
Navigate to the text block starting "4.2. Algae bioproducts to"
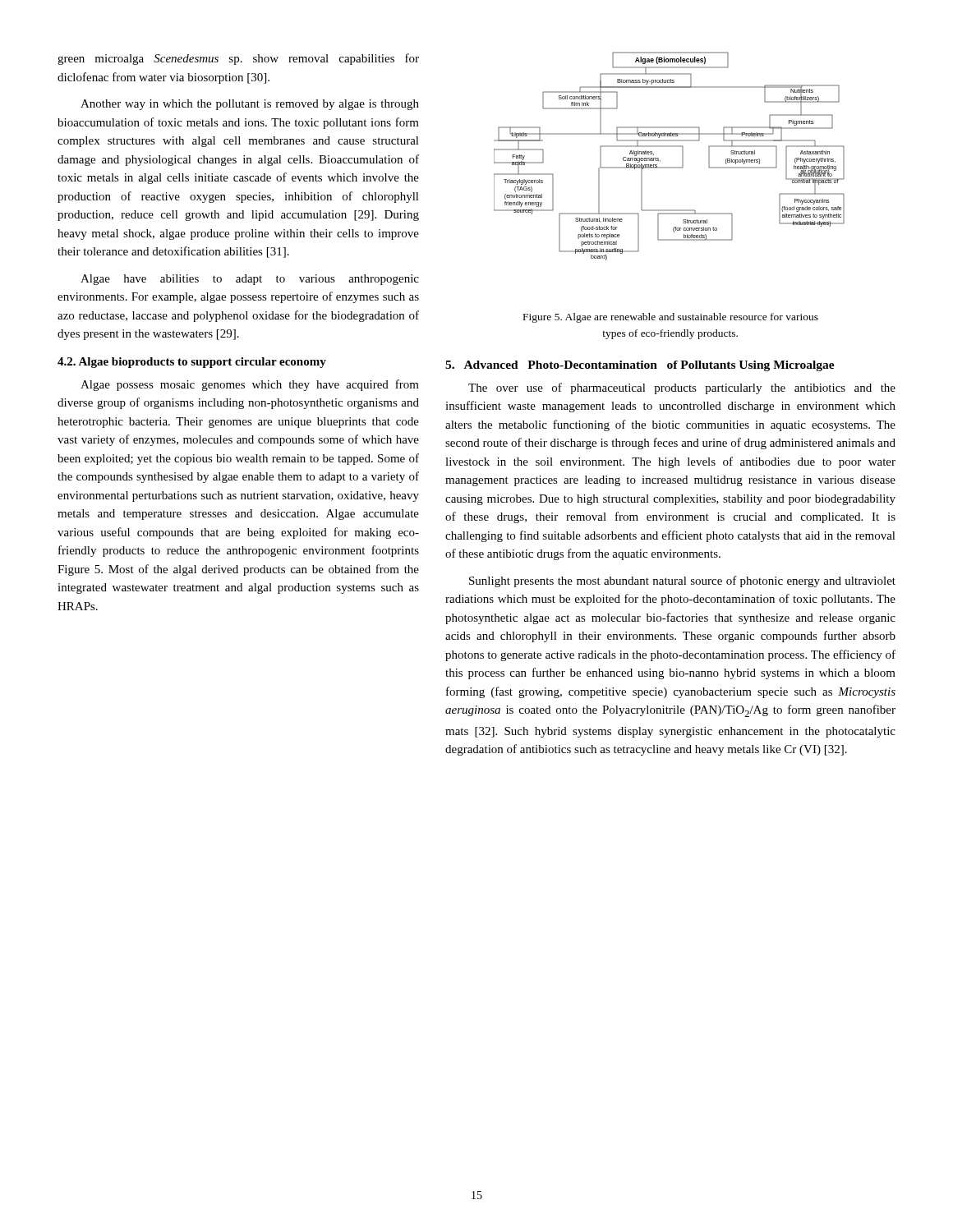[238, 361]
